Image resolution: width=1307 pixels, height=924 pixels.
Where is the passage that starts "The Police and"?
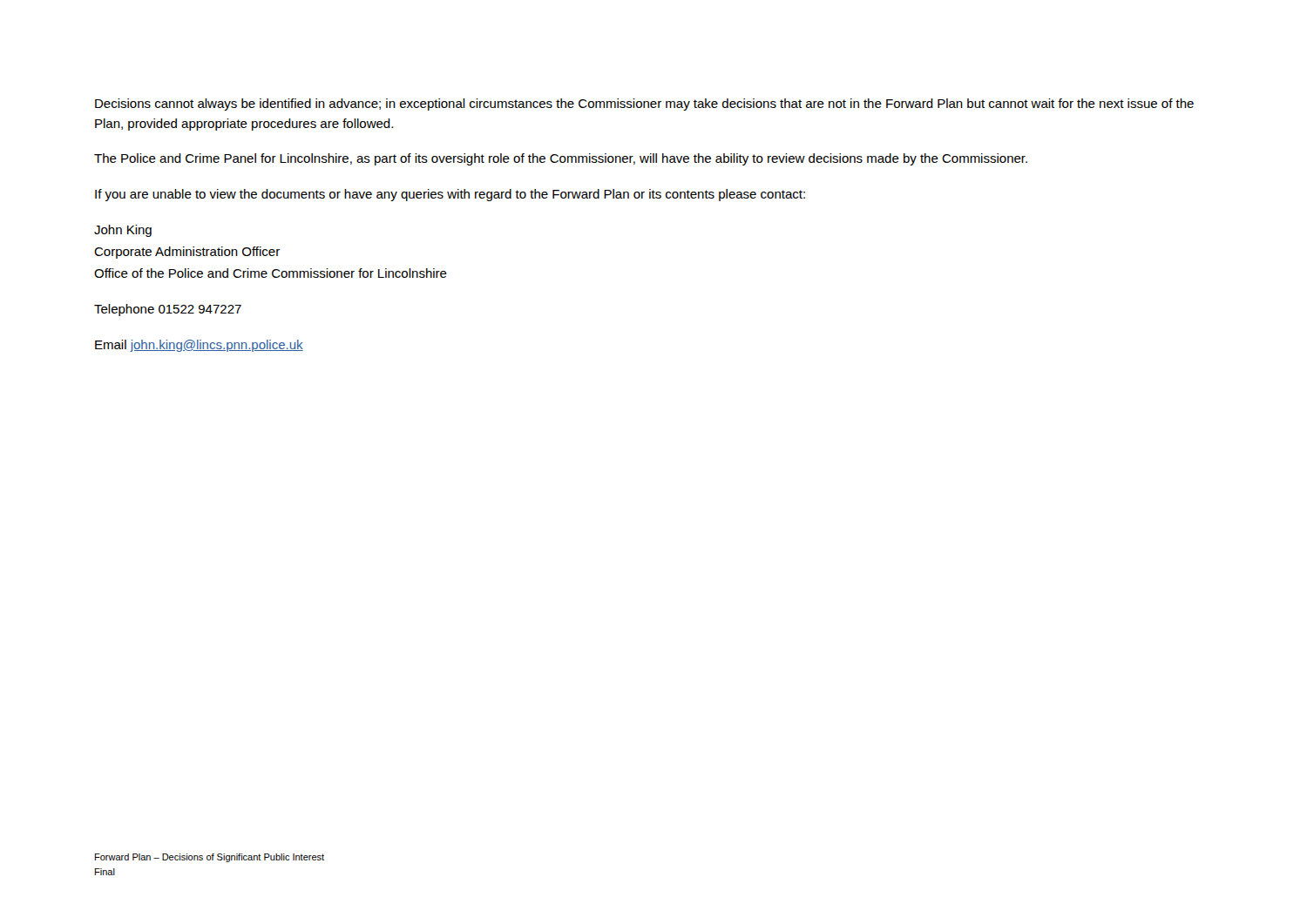point(561,158)
